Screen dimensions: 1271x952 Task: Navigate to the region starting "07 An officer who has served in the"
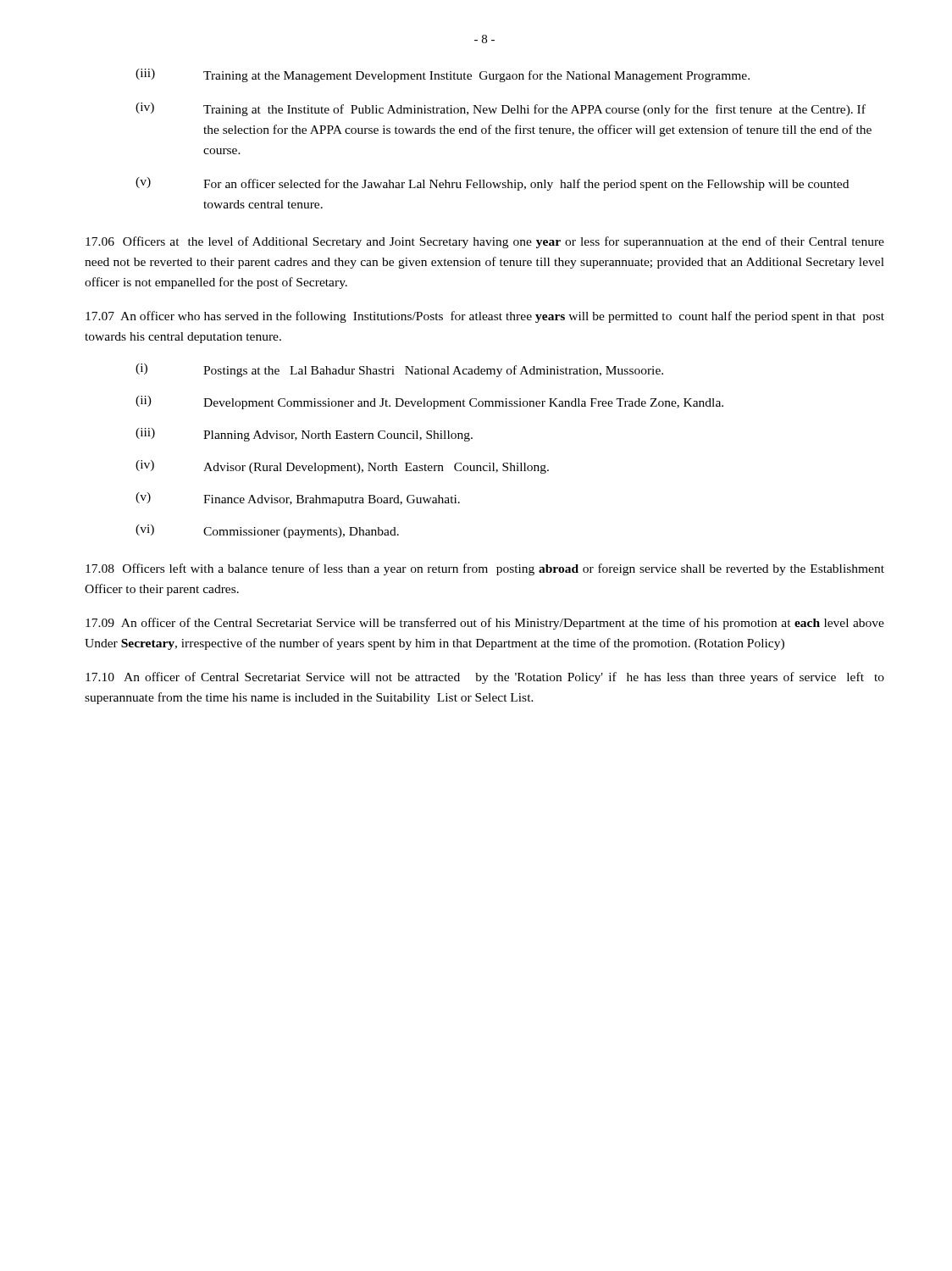coord(484,326)
